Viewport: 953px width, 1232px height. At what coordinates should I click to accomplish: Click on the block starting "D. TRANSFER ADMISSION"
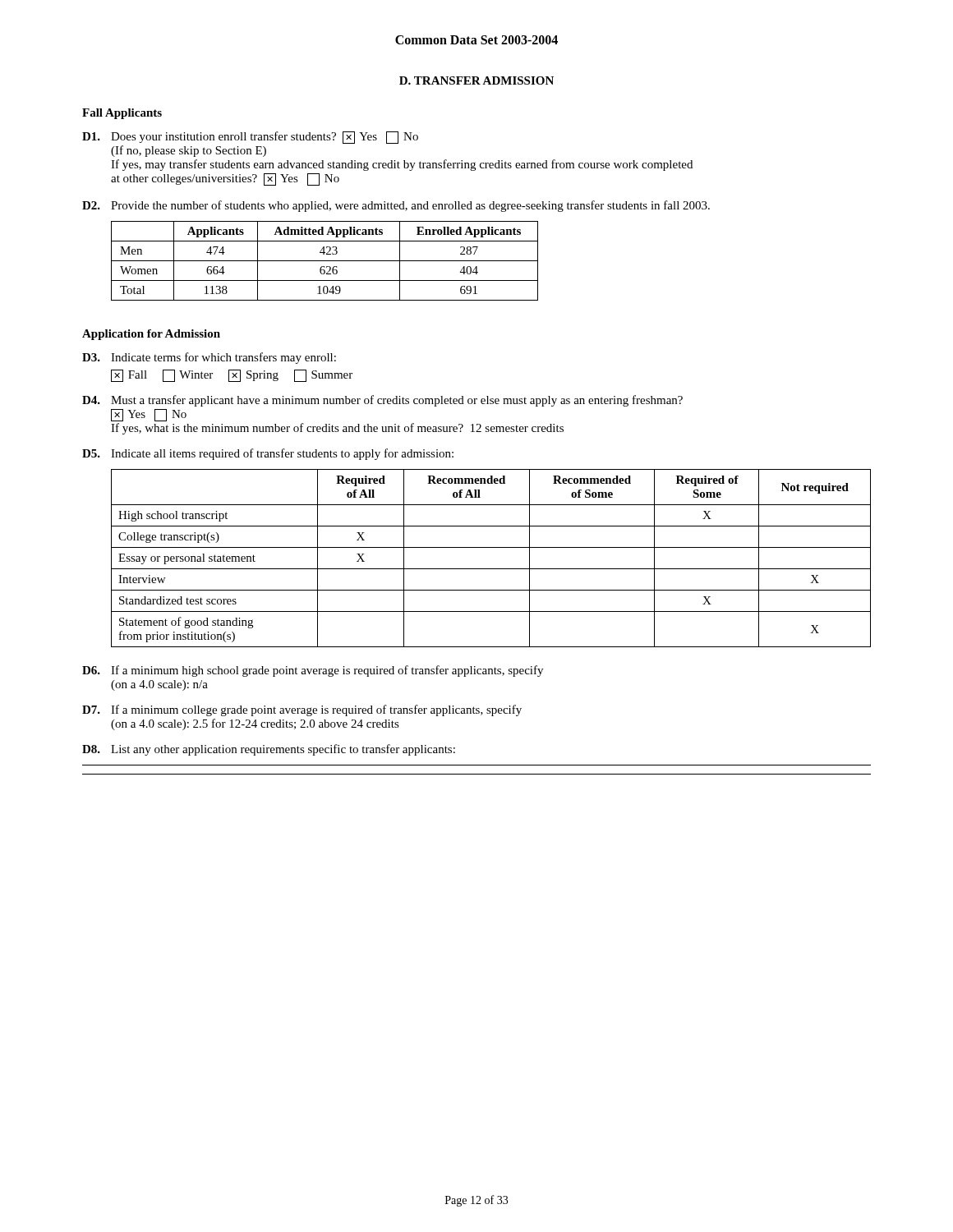click(476, 81)
